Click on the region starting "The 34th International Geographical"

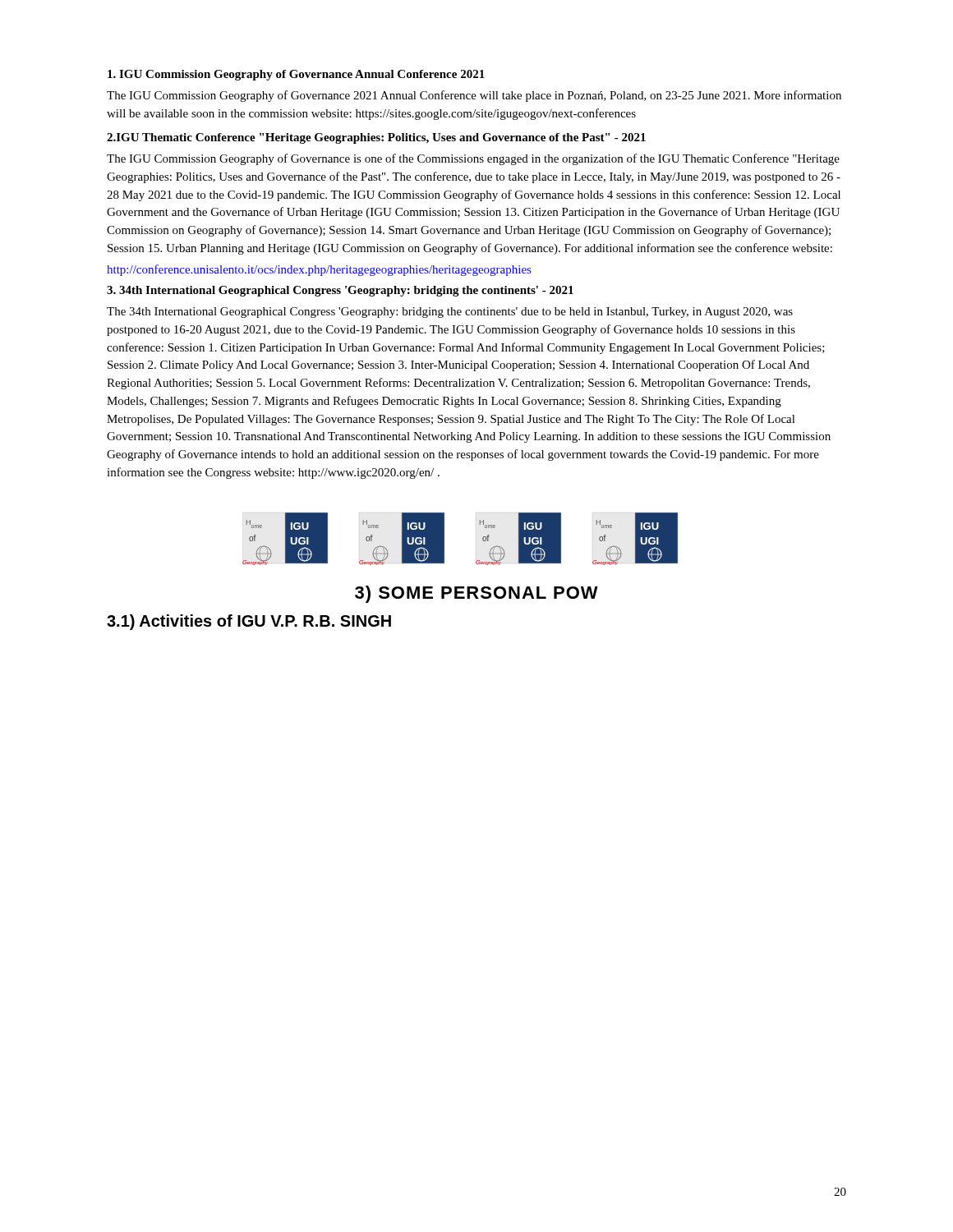469,392
